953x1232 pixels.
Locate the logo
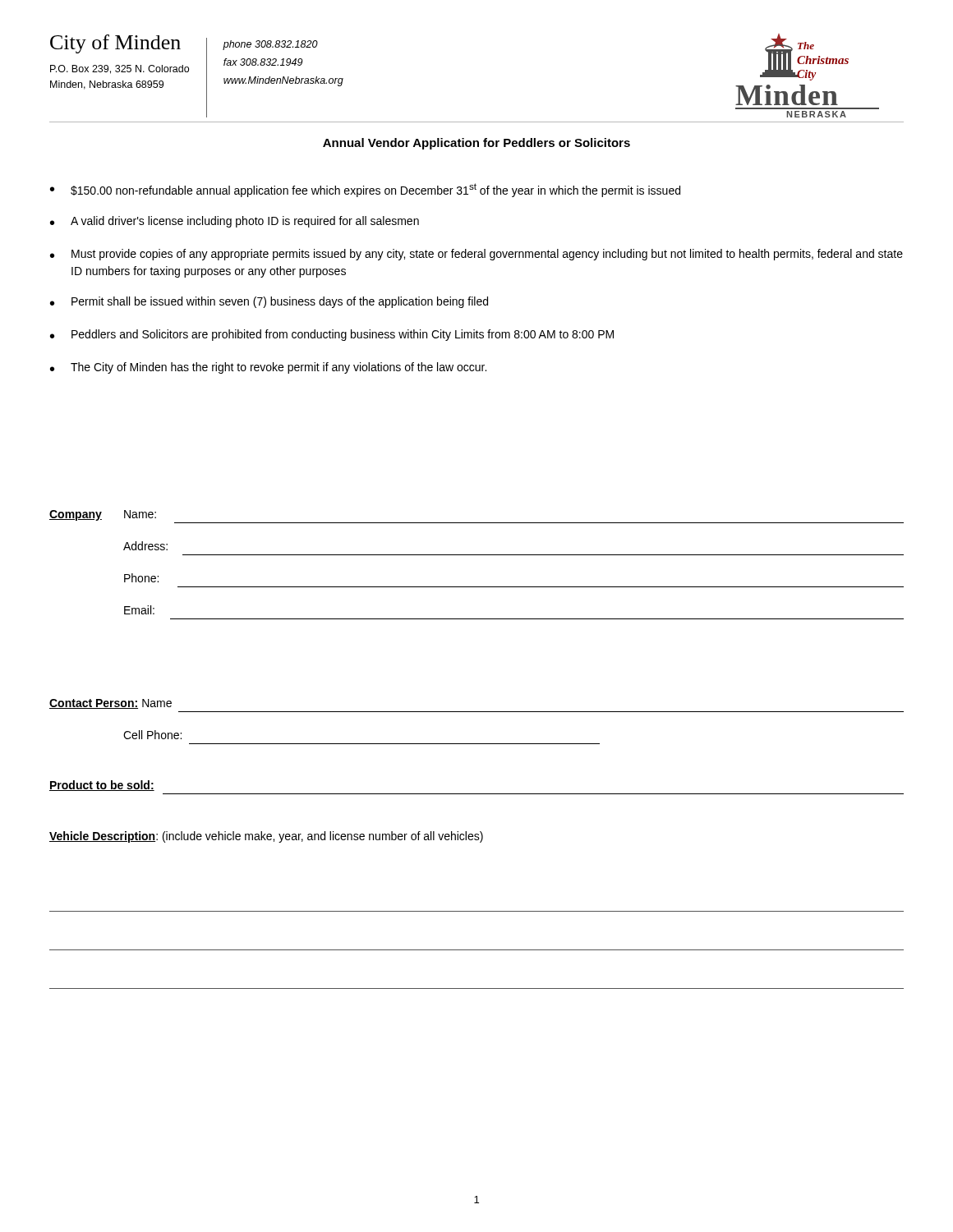click(x=820, y=74)
